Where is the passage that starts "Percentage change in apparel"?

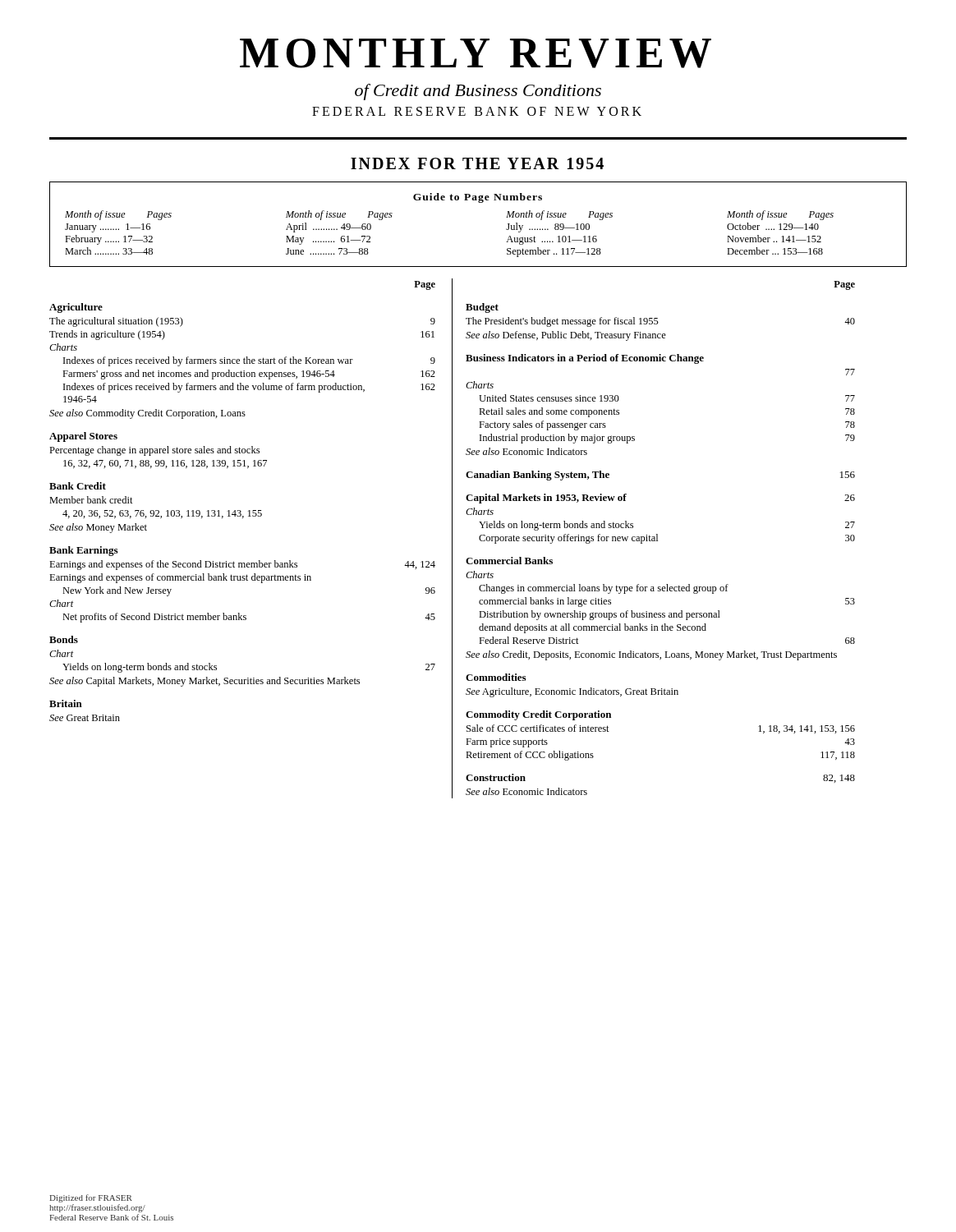tap(242, 457)
